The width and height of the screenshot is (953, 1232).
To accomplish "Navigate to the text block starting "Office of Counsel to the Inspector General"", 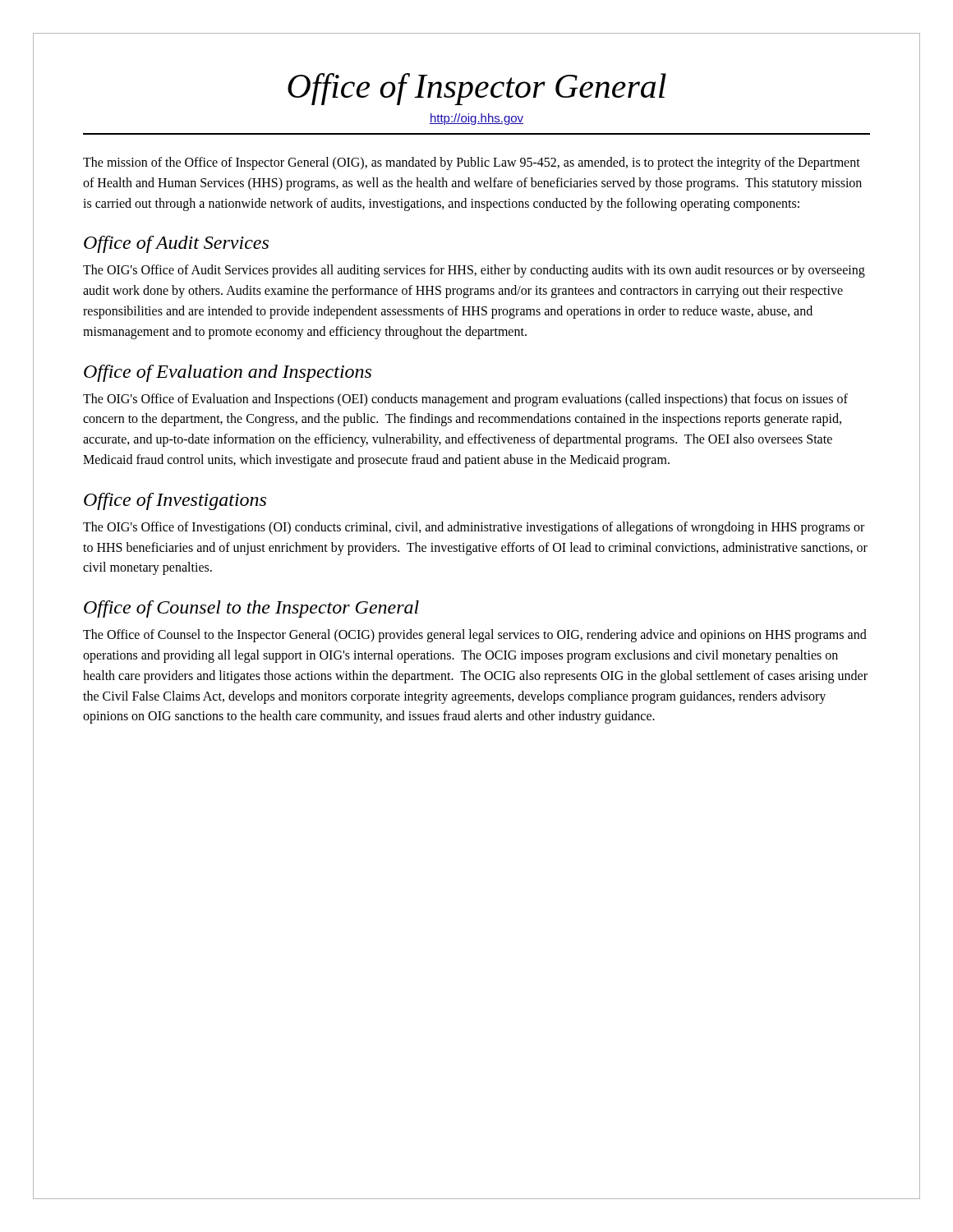I will [x=251, y=609].
